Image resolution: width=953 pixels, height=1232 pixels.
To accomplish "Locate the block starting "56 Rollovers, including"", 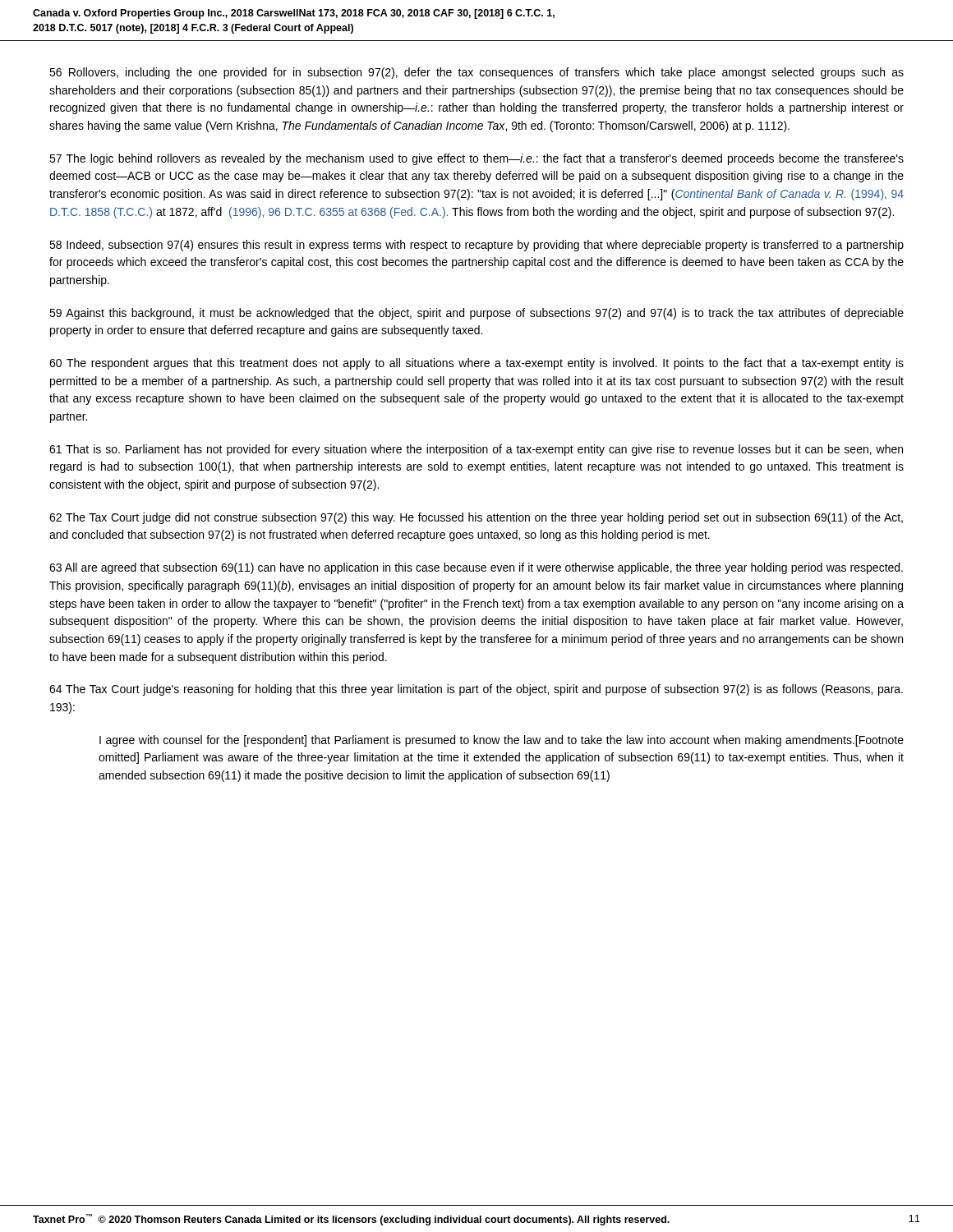I will 476,99.
